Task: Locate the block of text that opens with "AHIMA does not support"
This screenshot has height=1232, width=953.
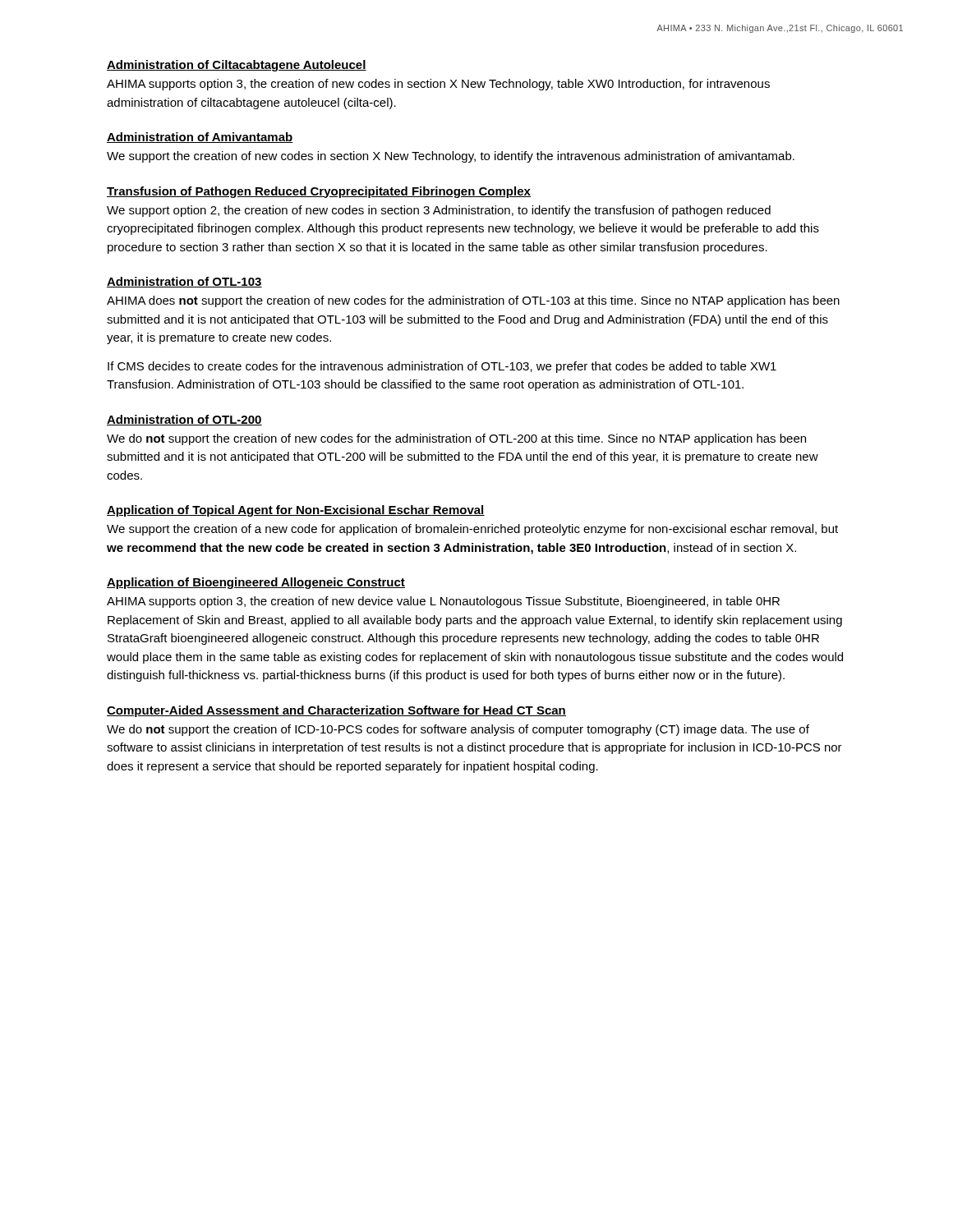Action: [x=476, y=319]
